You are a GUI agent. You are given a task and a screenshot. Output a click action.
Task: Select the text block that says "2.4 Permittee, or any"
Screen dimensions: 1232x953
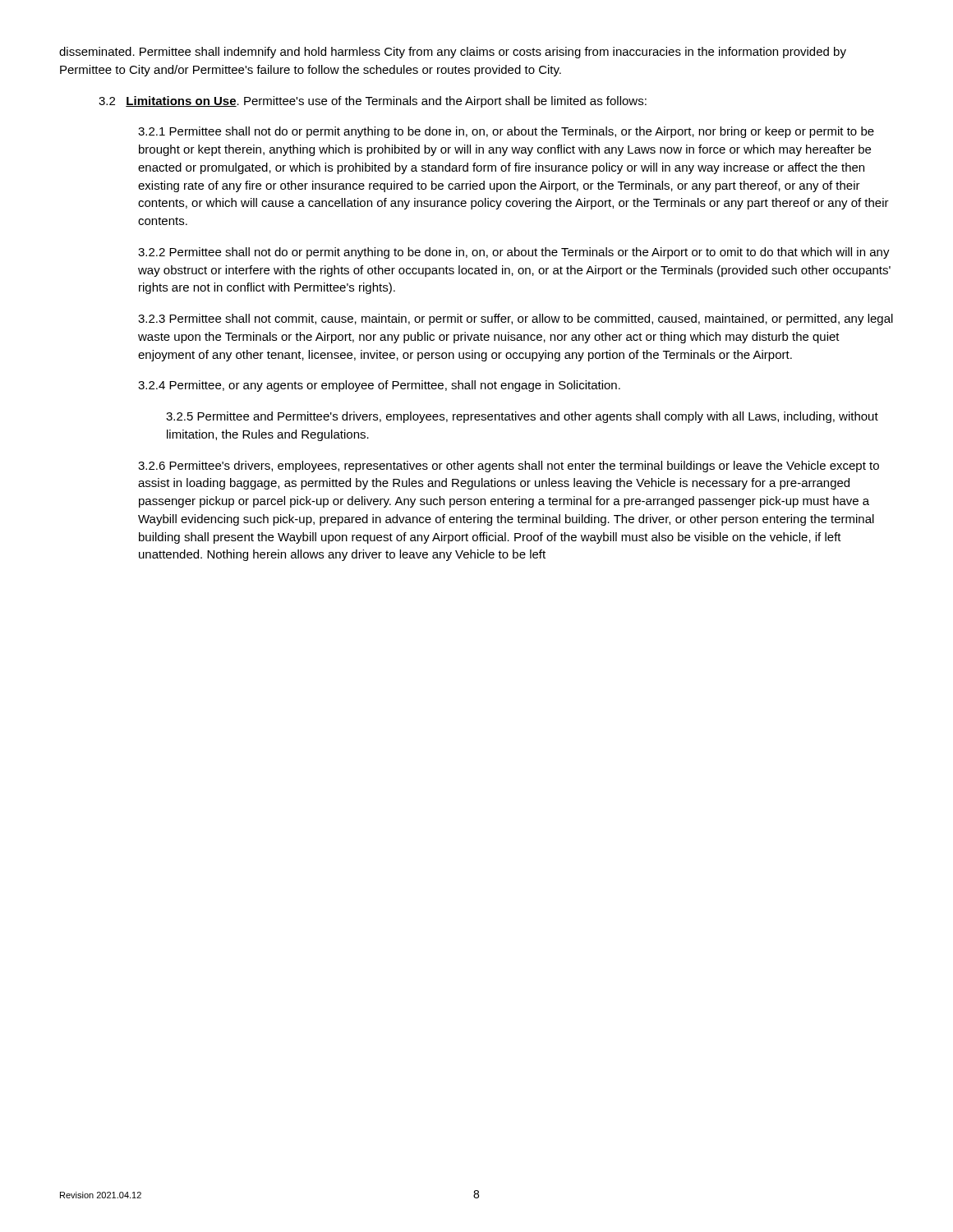tap(379, 385)
